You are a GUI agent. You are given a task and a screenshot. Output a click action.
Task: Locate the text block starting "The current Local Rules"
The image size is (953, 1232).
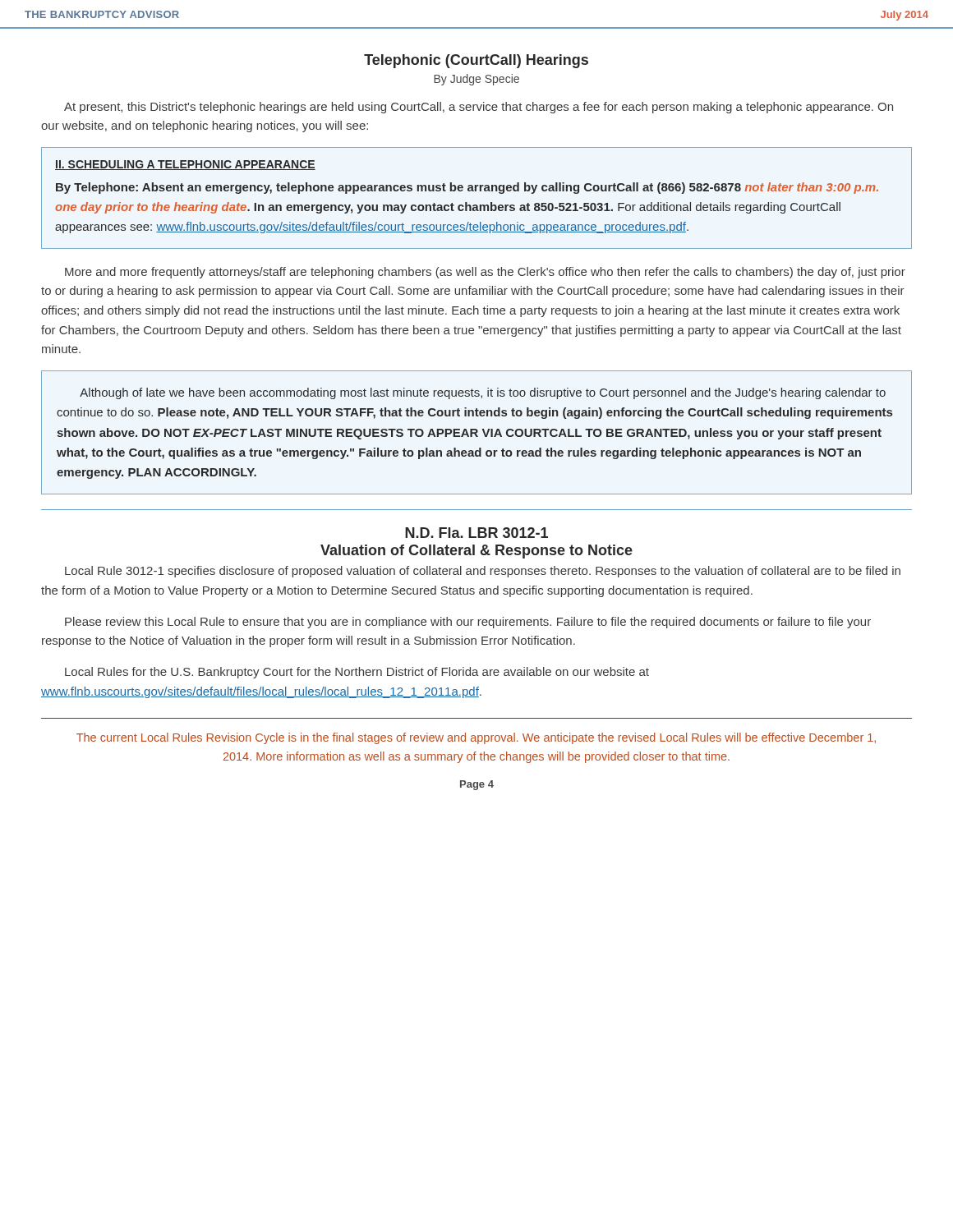click(x=476, y=747)
